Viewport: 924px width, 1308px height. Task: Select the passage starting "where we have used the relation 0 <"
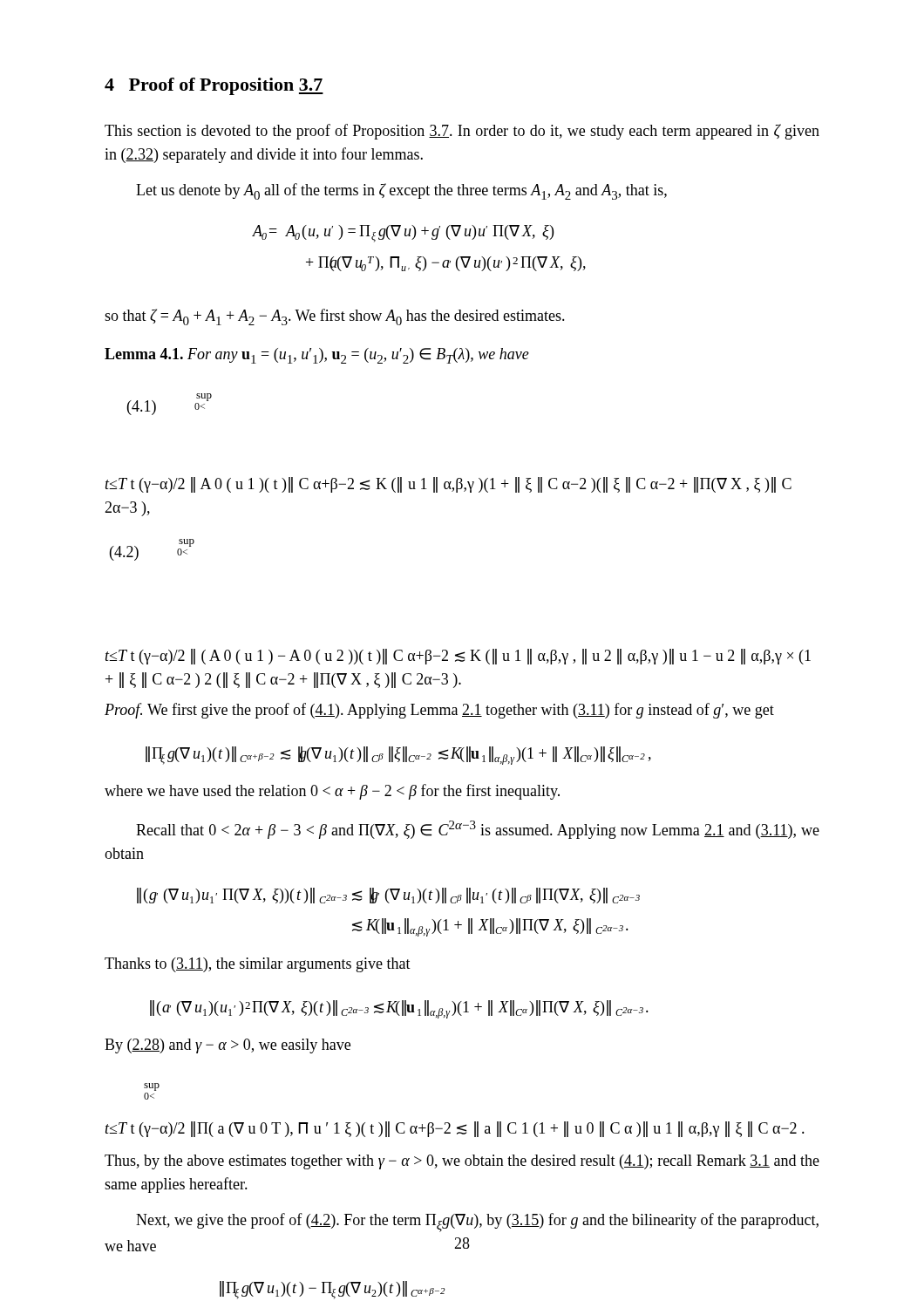pyautogui.click(x=462, y=792)
